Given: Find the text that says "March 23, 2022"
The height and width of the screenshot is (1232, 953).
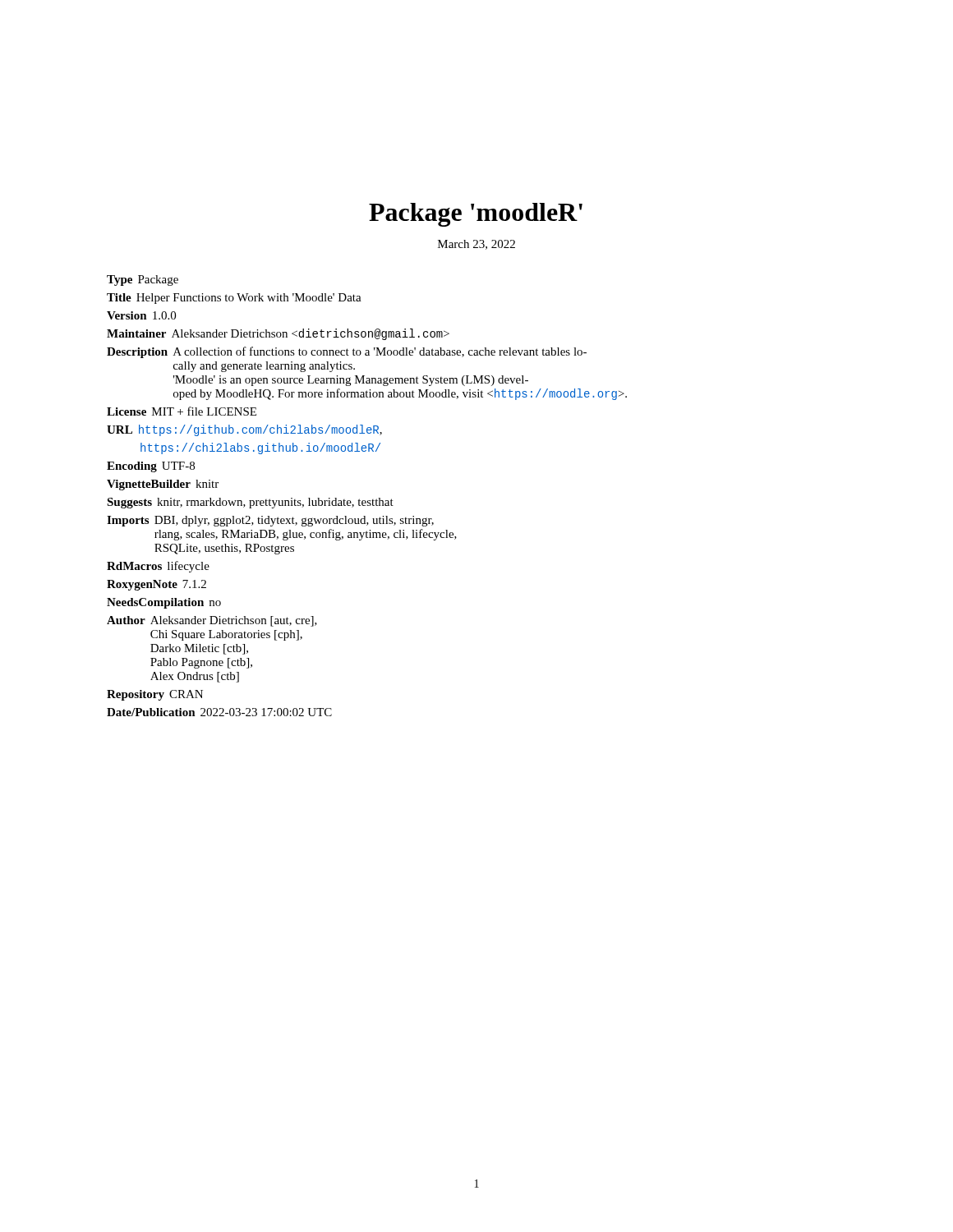Looking at the screenshot, I should (476, 244).
